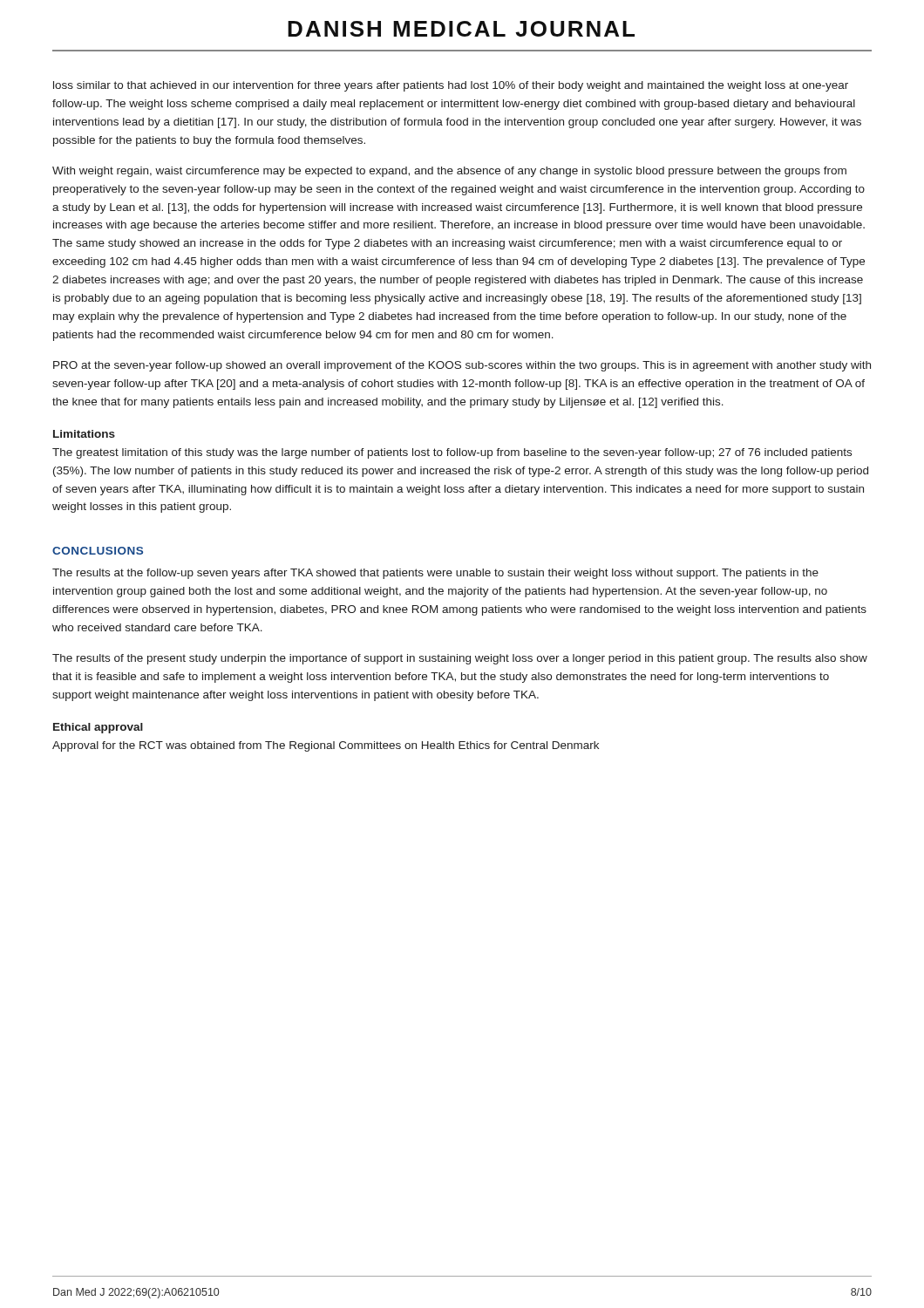Image resolution: width=924 pixels, height=1308 pixels.
Task: Locate the text block that says "With weight regain, waist circumference may be expected"
Action: [x=459, y=252]
